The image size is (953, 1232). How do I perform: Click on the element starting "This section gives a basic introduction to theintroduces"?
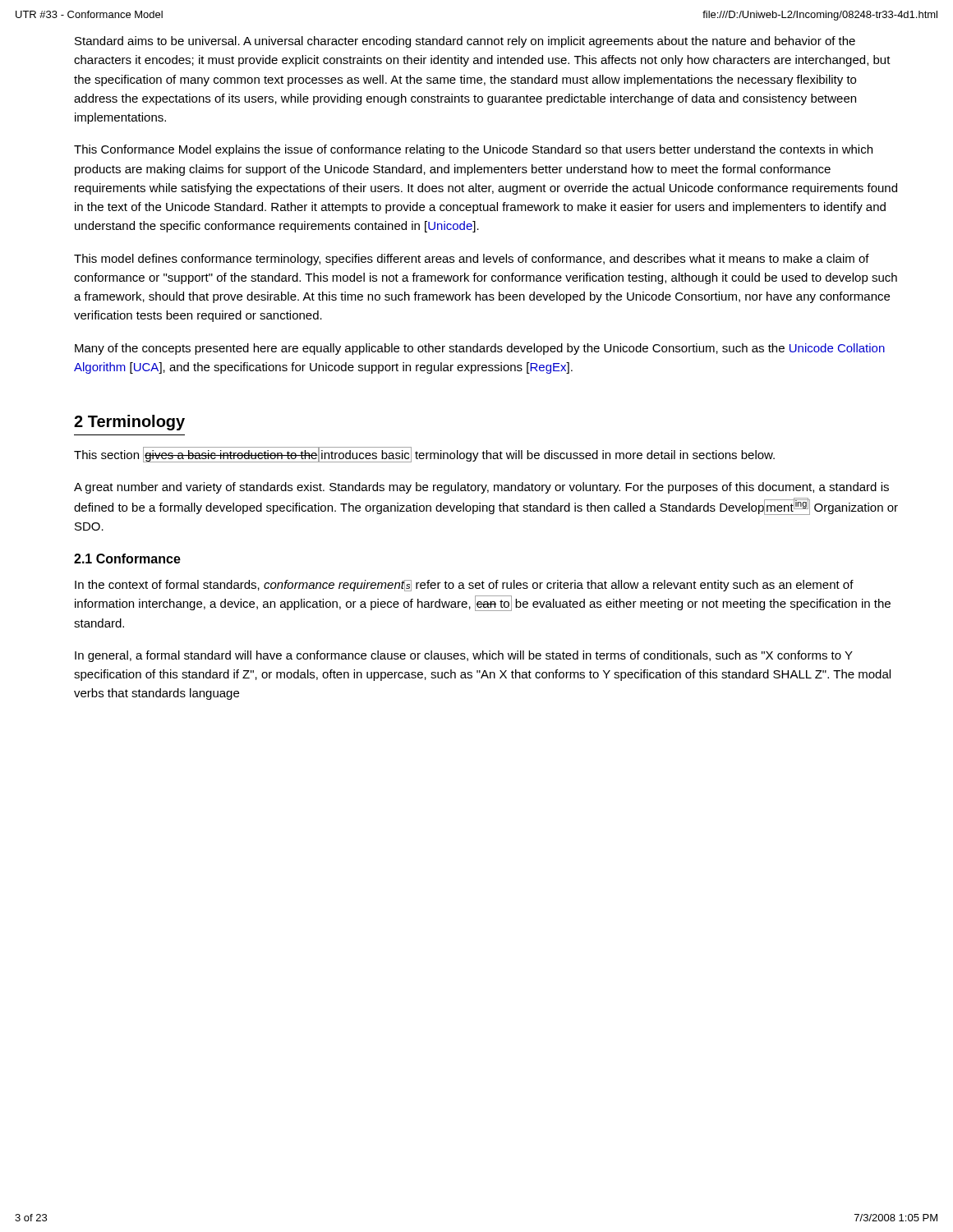click(425, 455)
